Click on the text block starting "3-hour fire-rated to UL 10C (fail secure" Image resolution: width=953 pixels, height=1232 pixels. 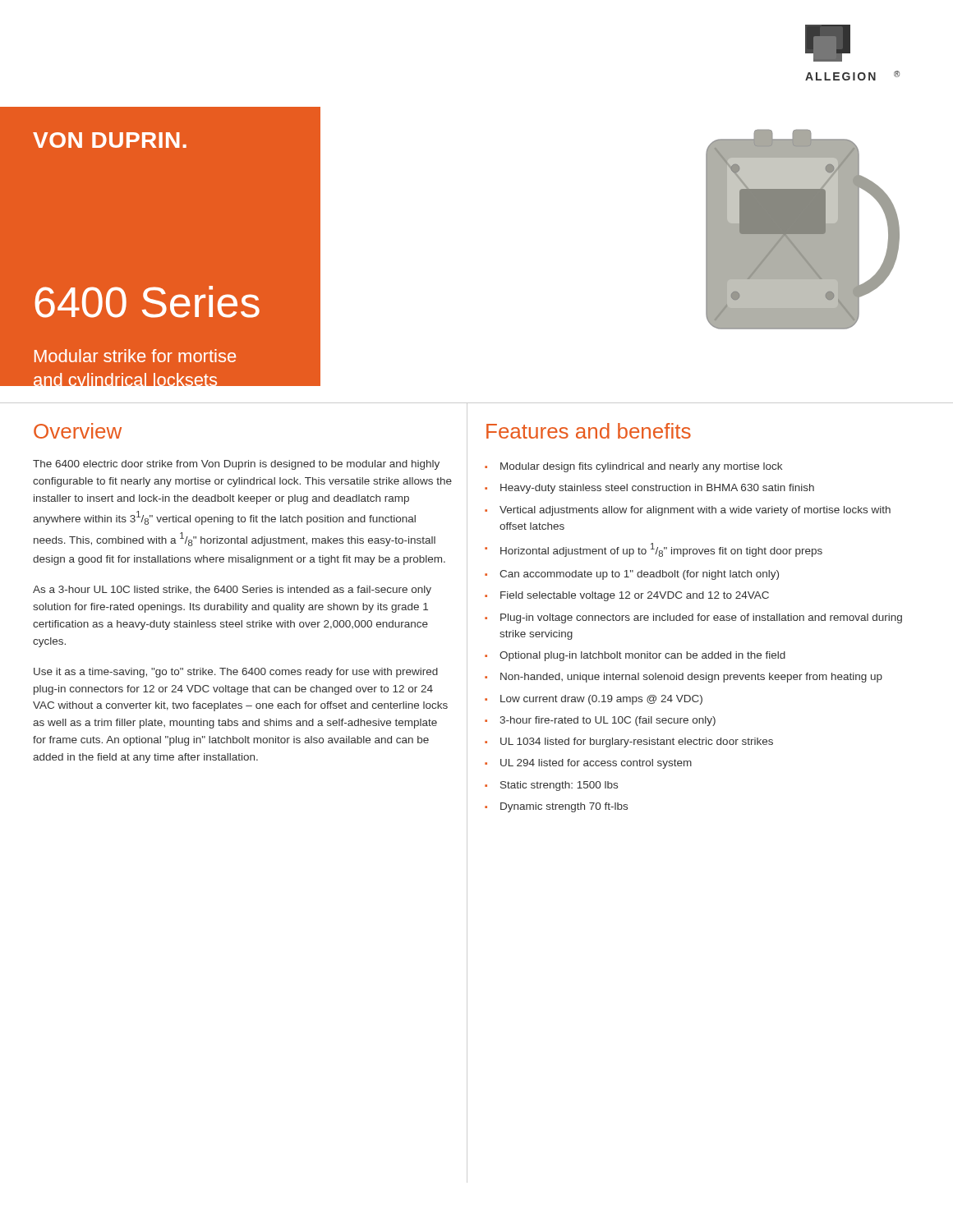(x=608, y=720)
